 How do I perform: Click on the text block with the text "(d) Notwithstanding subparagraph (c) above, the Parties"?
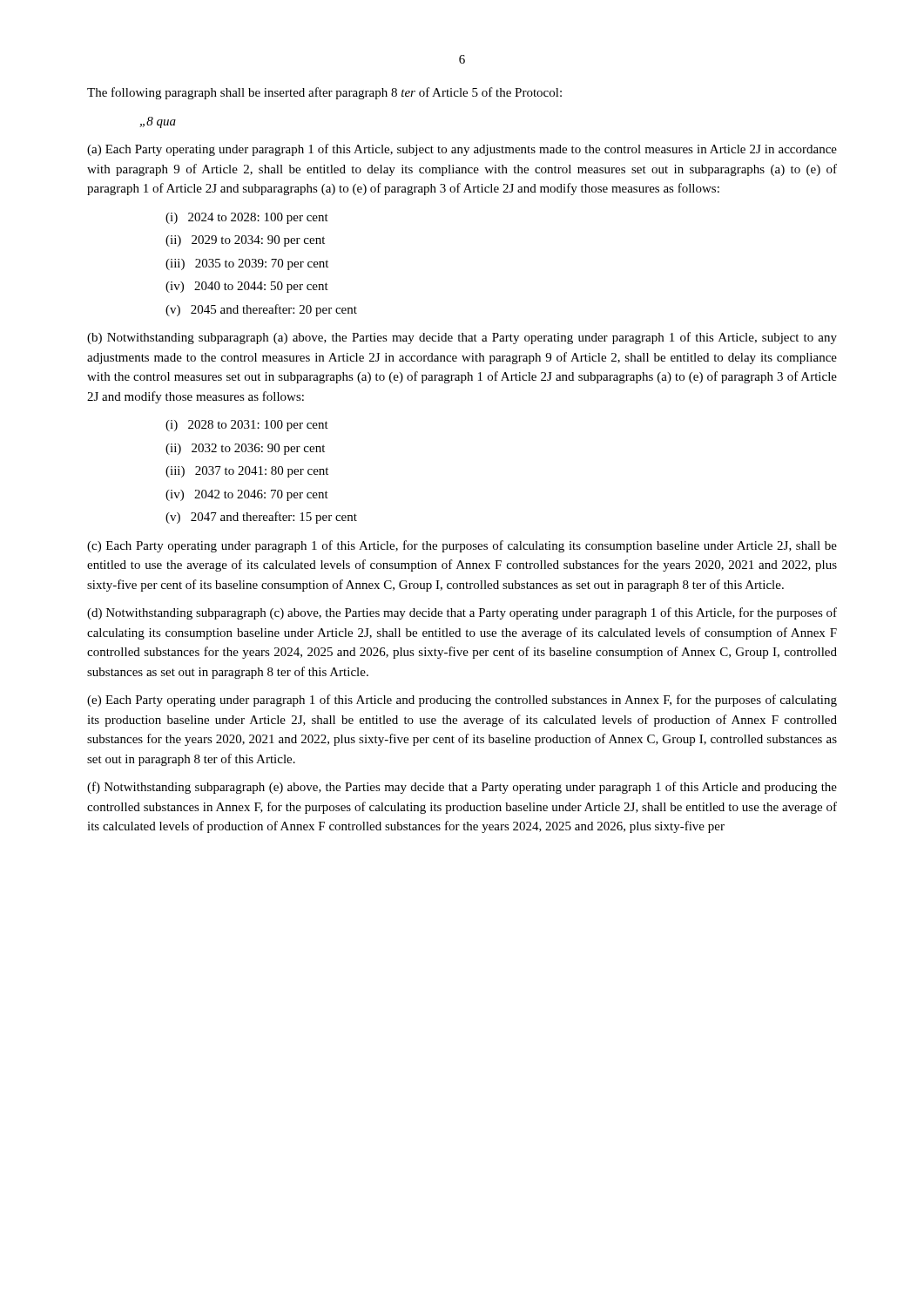(462, 642)
